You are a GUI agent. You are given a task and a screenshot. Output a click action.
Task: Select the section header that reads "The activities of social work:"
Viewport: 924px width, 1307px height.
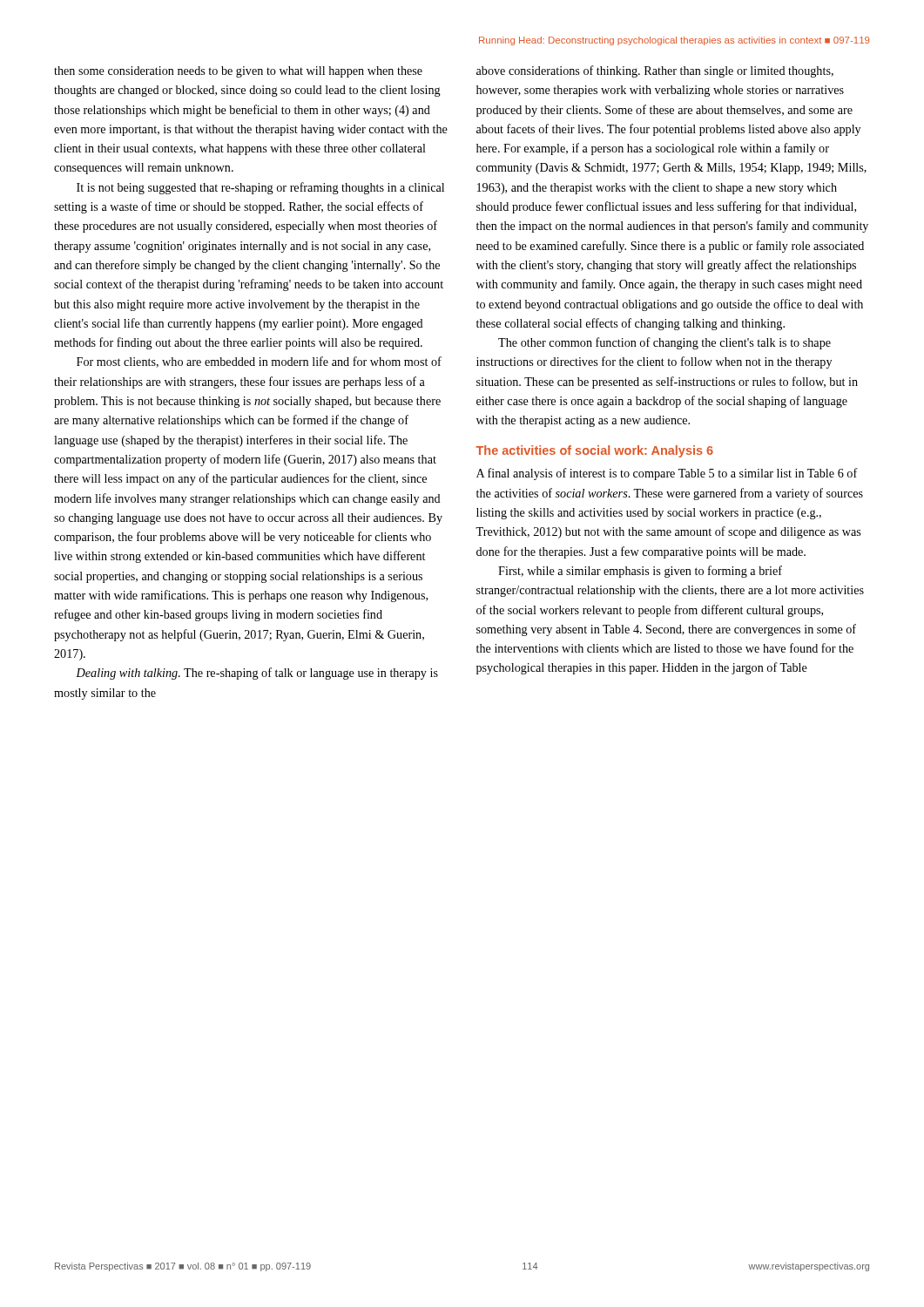tap(595, 450)
